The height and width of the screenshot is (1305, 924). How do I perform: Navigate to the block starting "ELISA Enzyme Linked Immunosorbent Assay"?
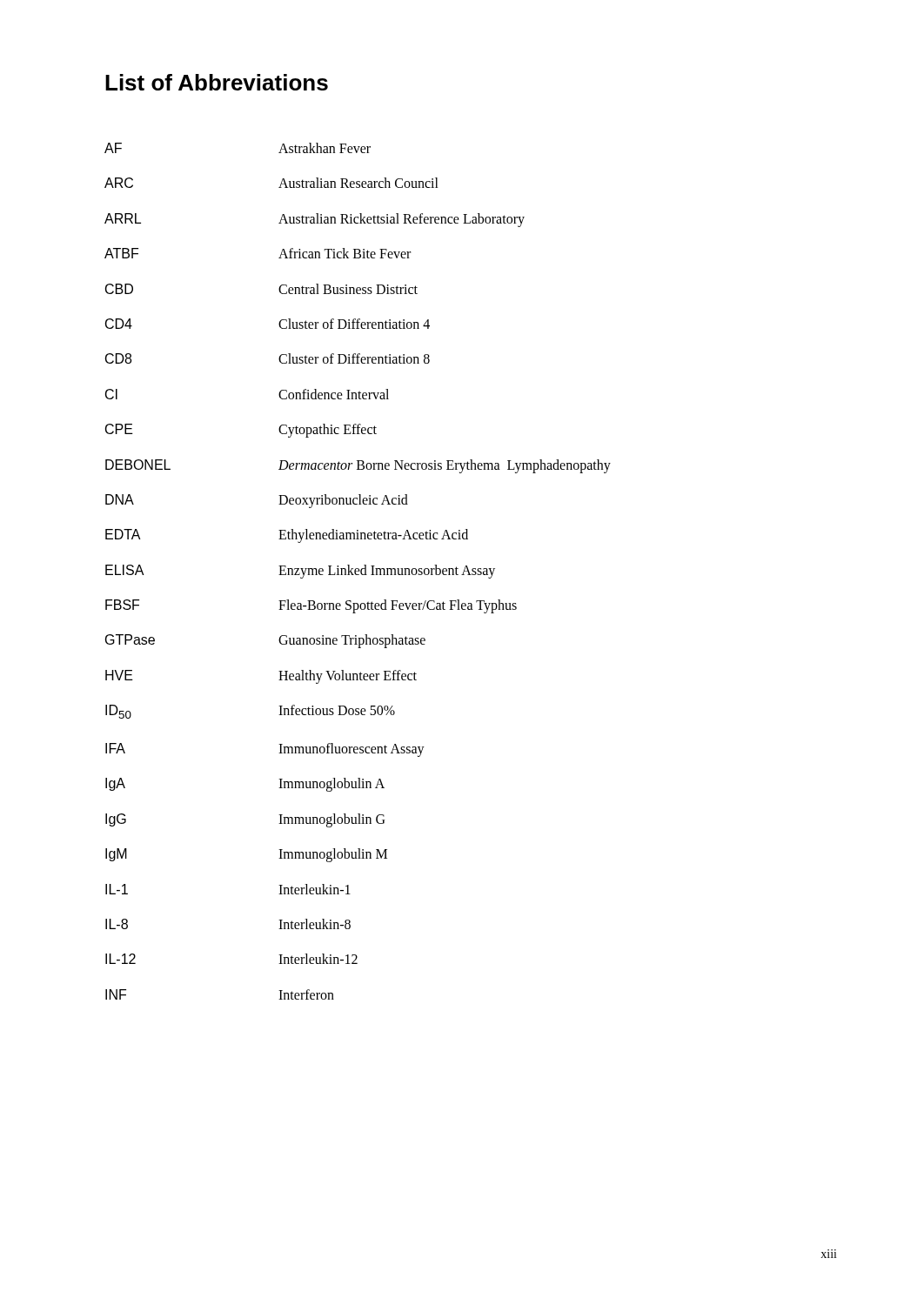tap(471, 571)
